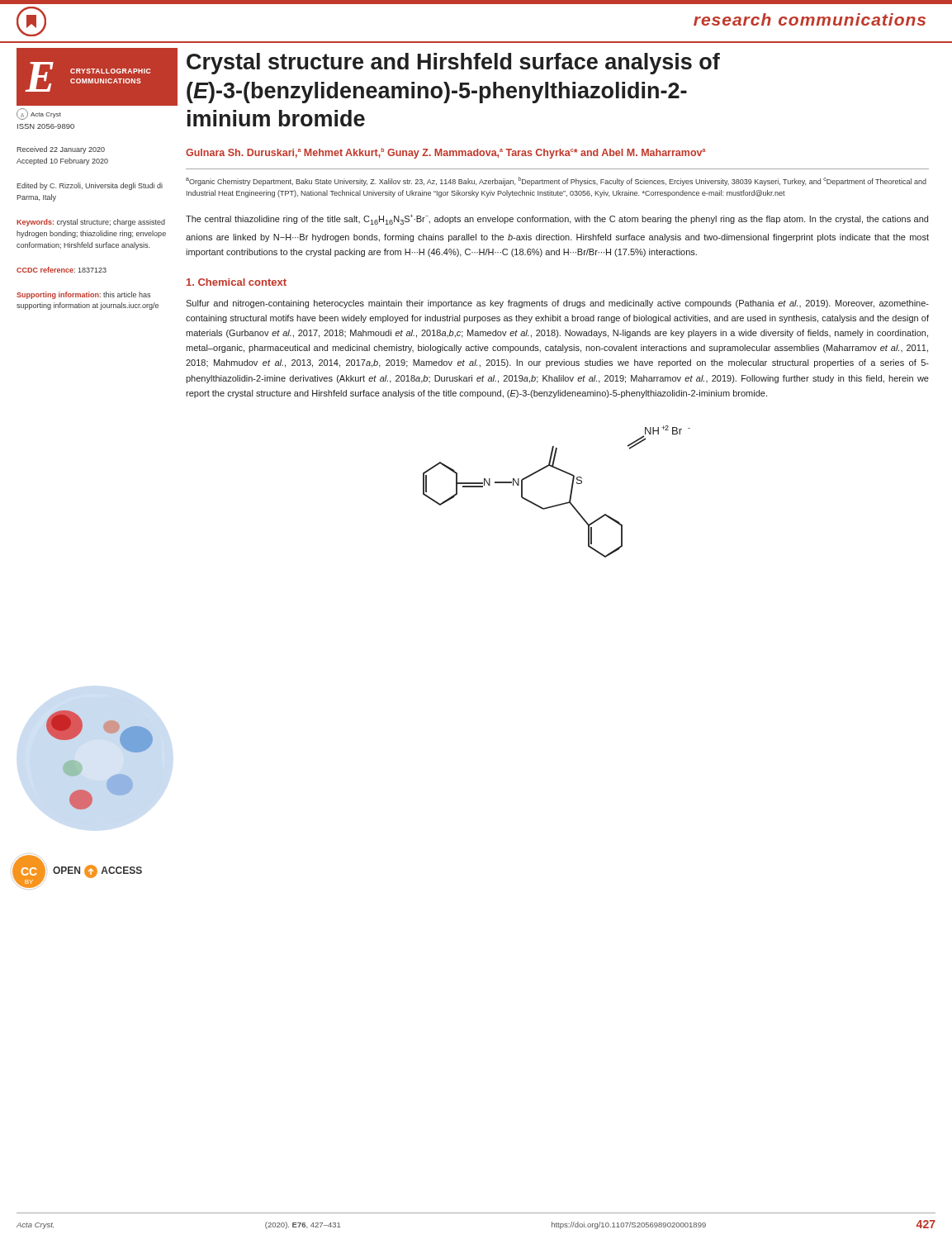Find "CCDC reference: 1837123" on this page
Screen dimensions: 1239x952
pos(61,270)
